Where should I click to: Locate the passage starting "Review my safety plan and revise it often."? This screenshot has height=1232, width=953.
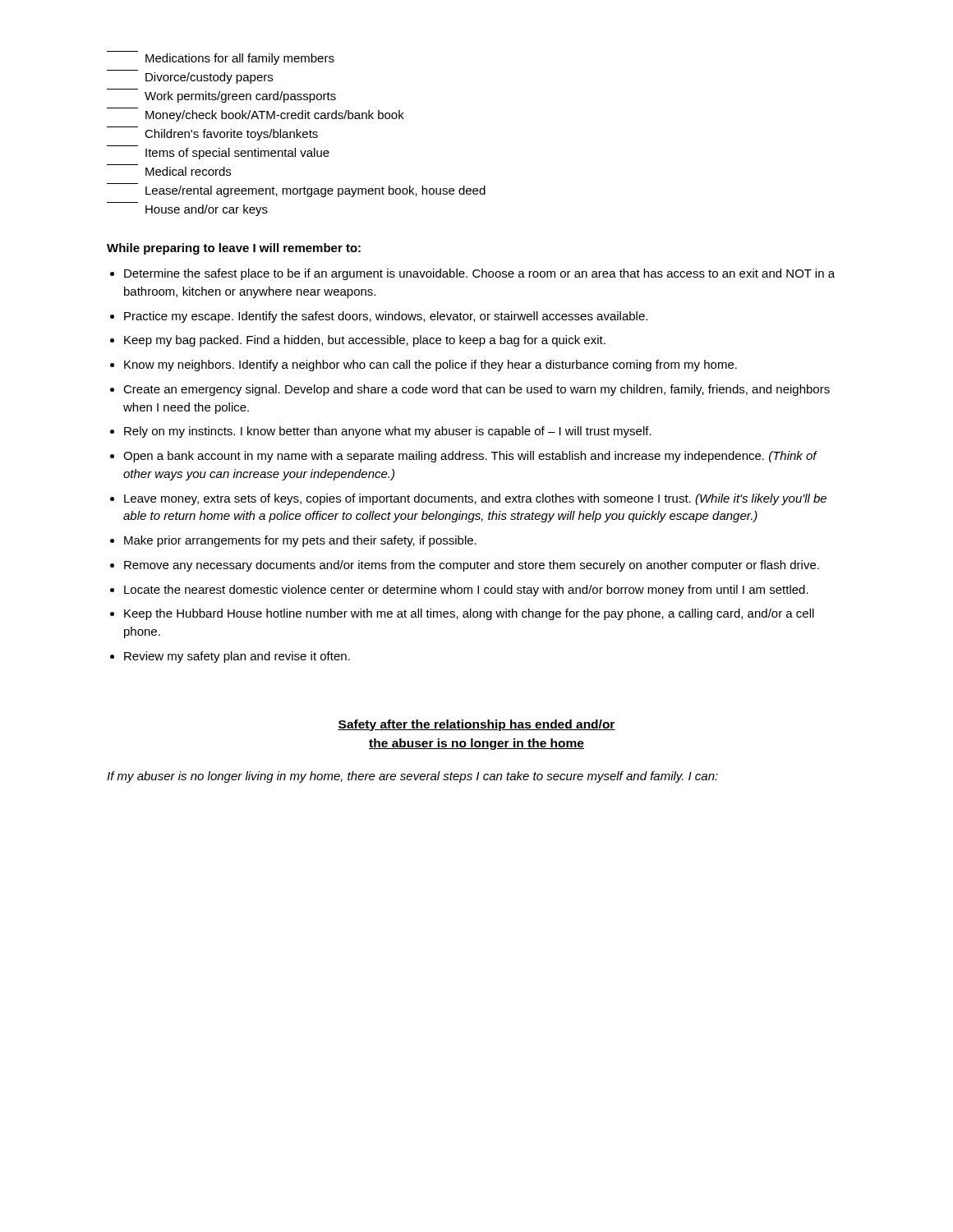237,657
